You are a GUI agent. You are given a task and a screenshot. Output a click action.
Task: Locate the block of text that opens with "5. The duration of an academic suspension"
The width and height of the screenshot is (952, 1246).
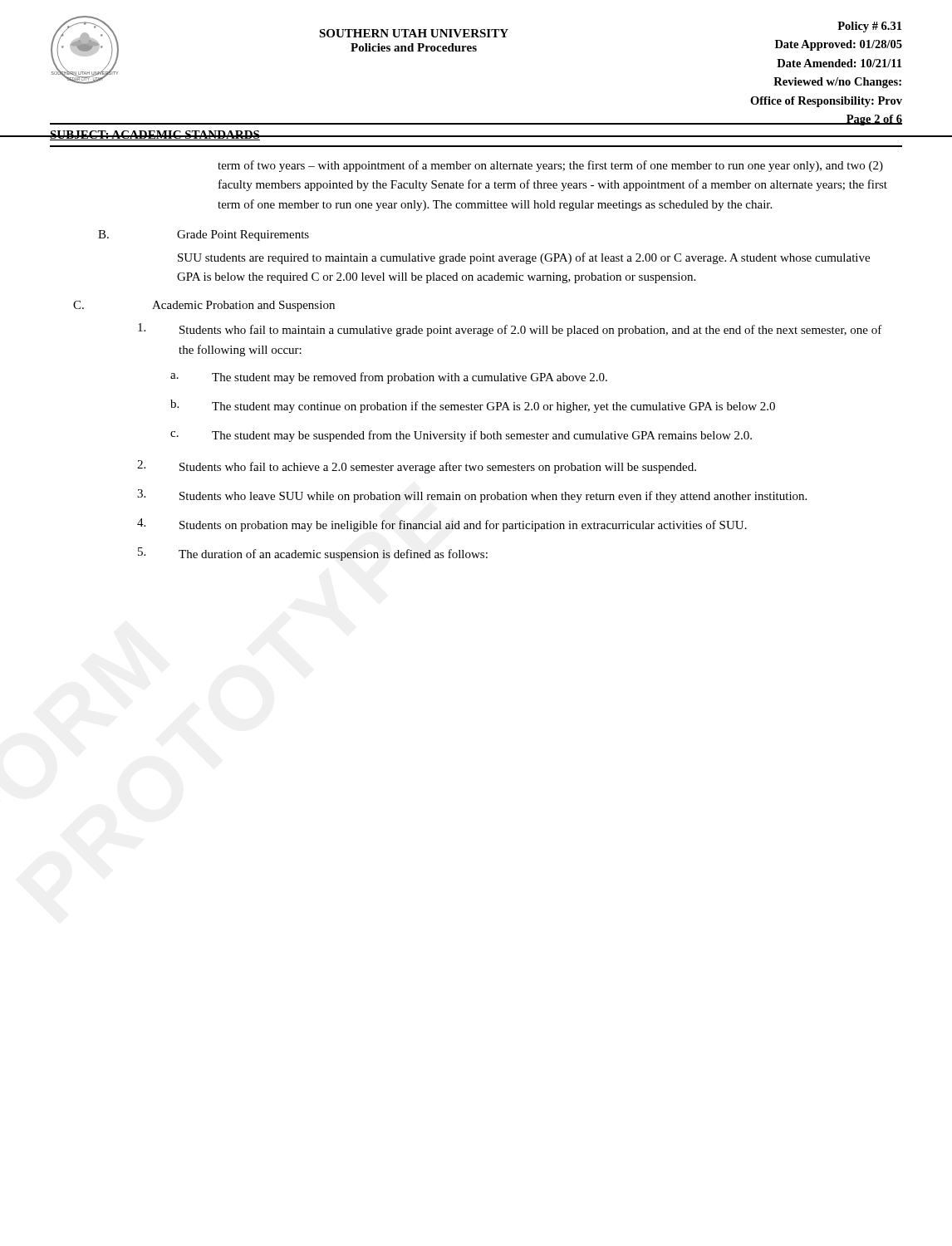point(313,554)
